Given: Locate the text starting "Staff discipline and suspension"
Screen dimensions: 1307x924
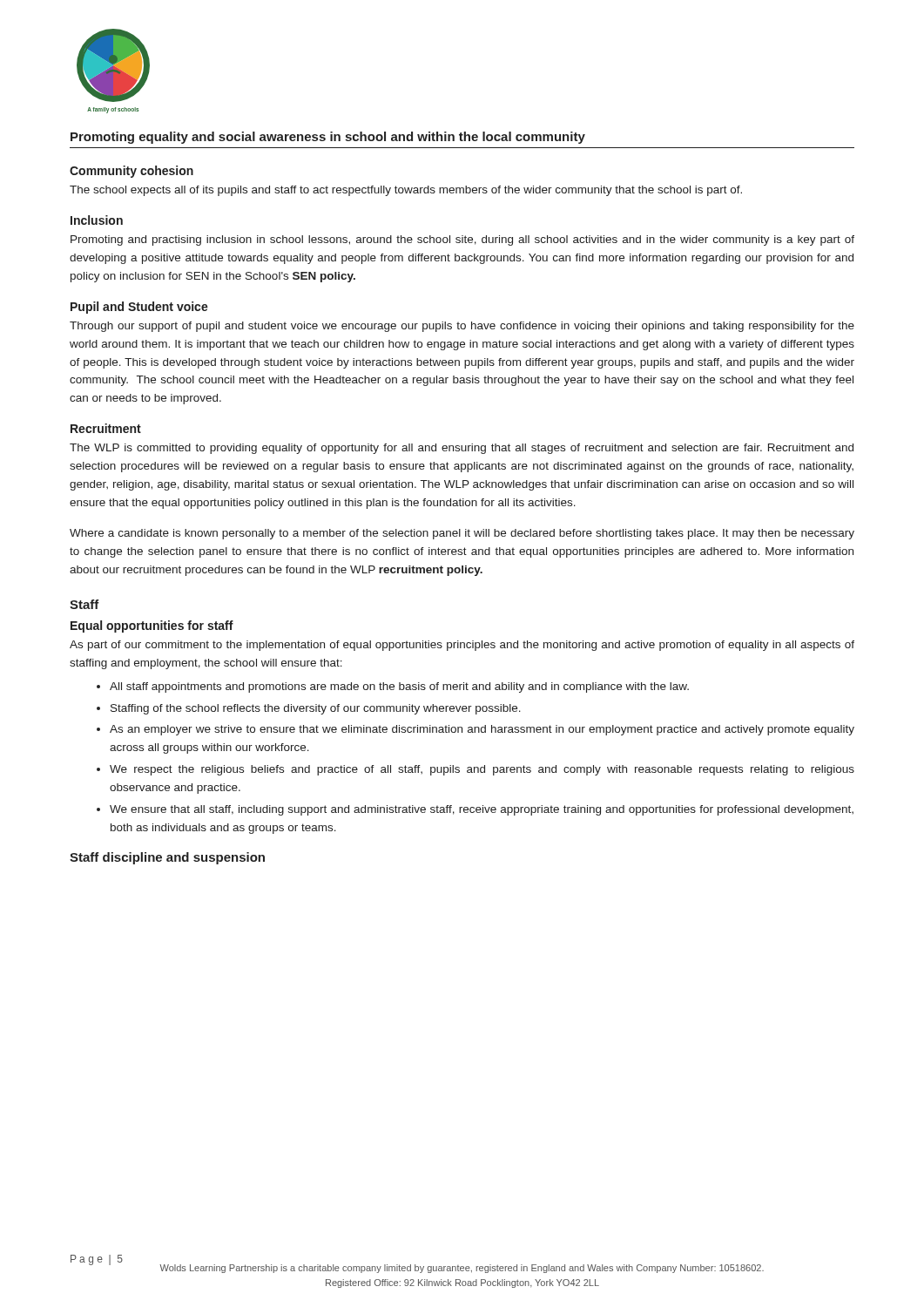Looking at the screenshot, I should pos(168,857).
